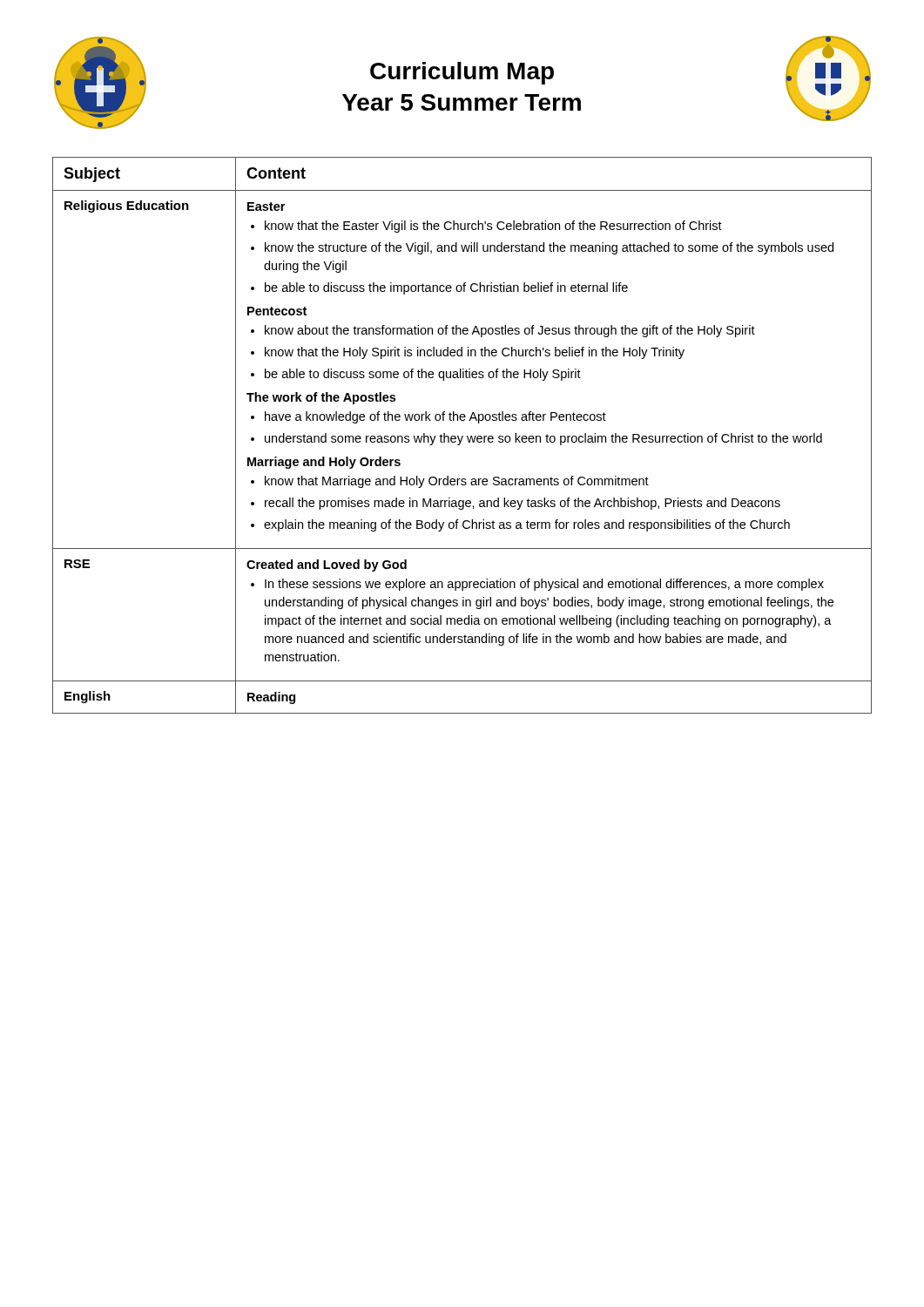Find the table that mentions "Easter know that the"
Image resolution: width=924 pixels, height=1307 pixels.
click(462, 435)
